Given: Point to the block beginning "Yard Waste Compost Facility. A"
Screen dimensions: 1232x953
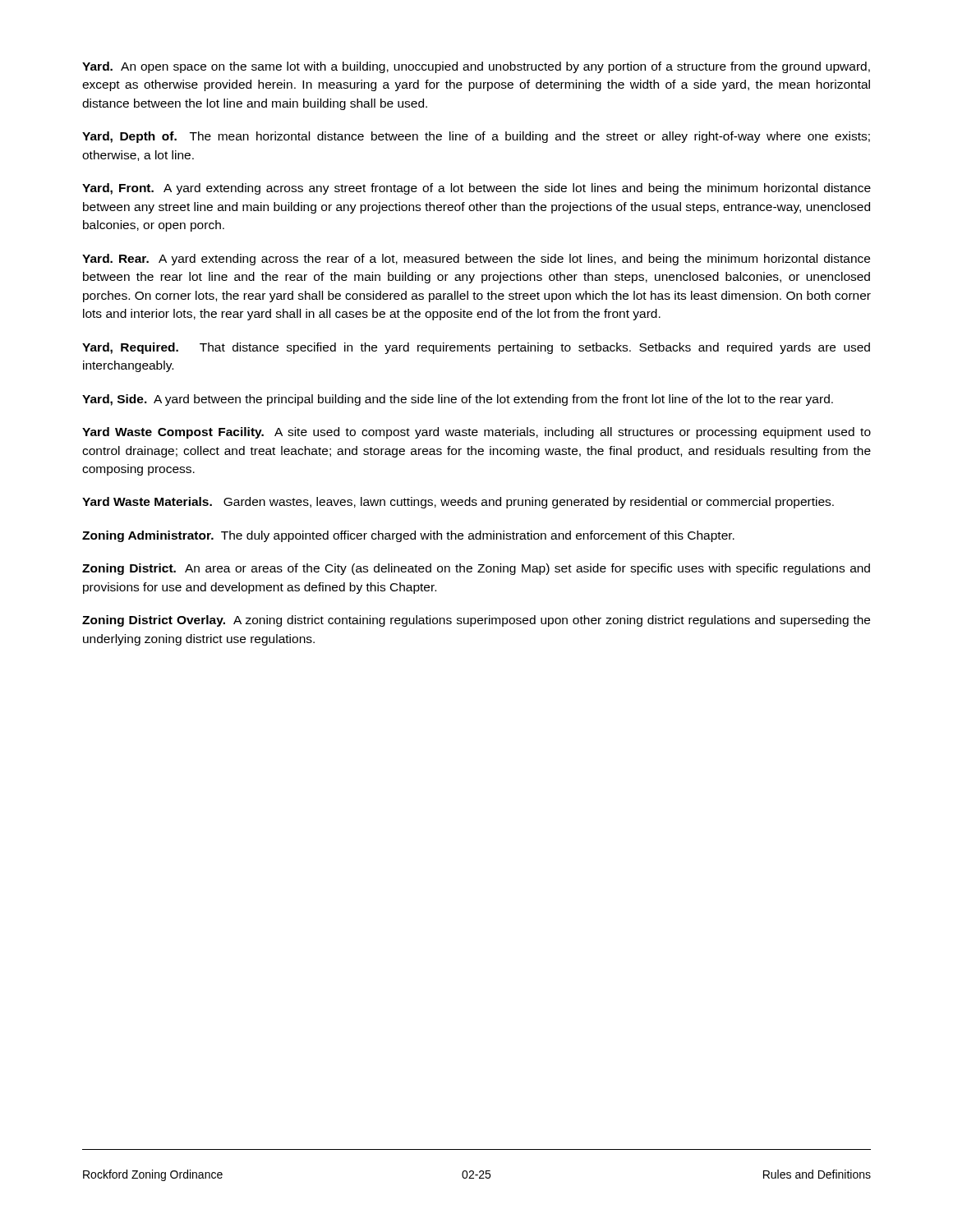Looking at the screenshot, I should [x=476, y=450].
